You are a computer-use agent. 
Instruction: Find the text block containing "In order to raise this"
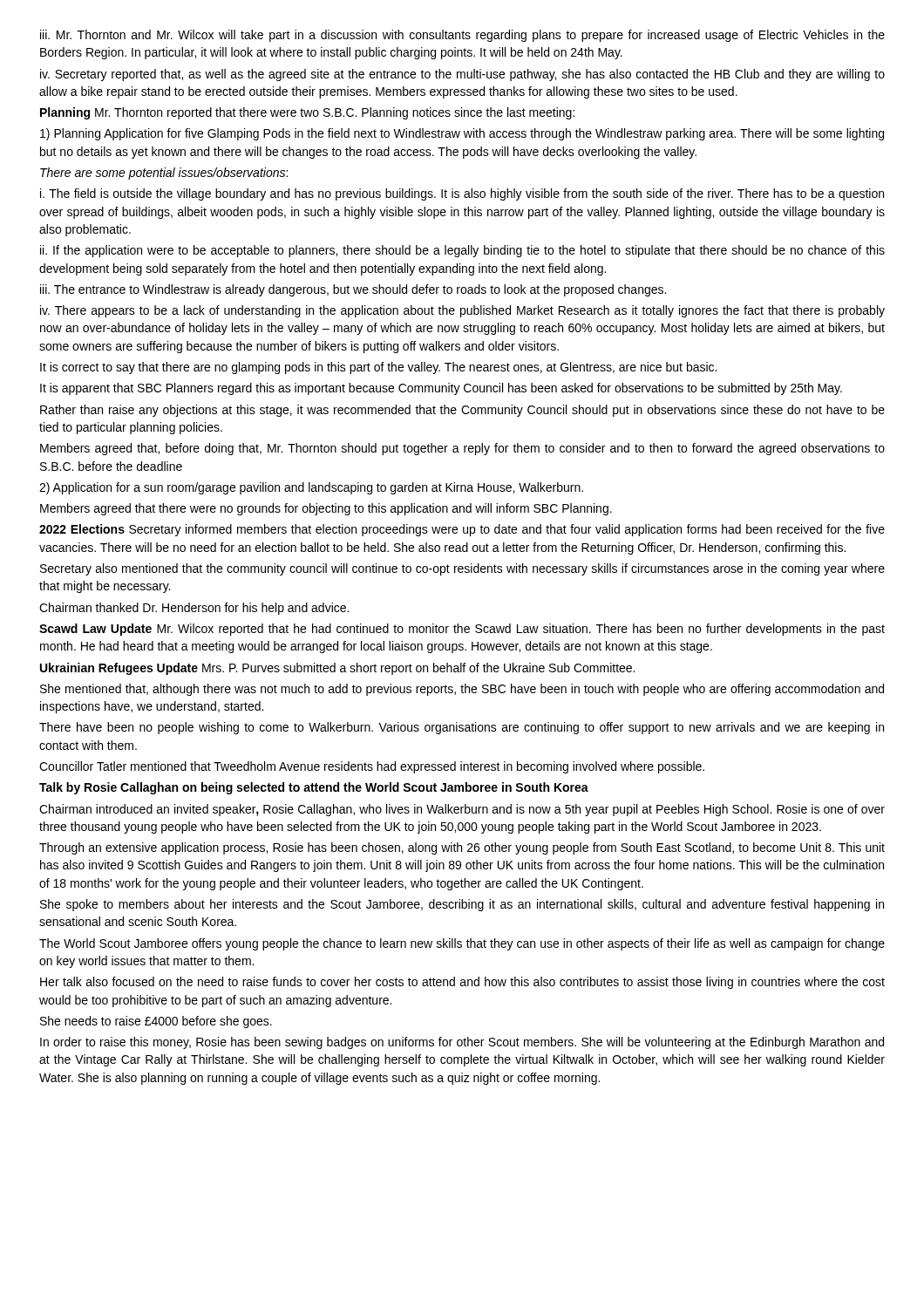coord(462,1060)
